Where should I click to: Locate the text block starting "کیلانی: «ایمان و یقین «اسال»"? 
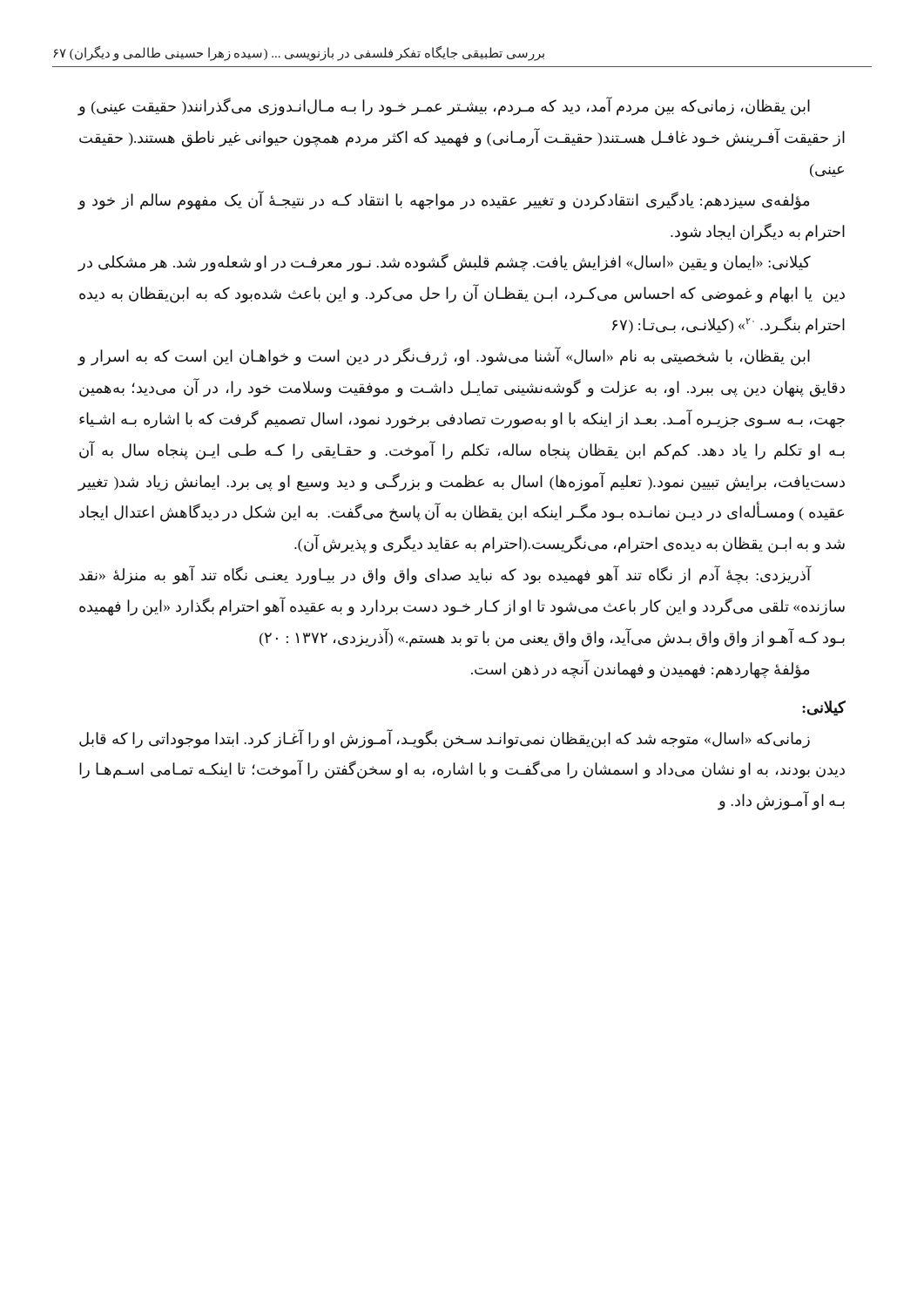(462, 294)
